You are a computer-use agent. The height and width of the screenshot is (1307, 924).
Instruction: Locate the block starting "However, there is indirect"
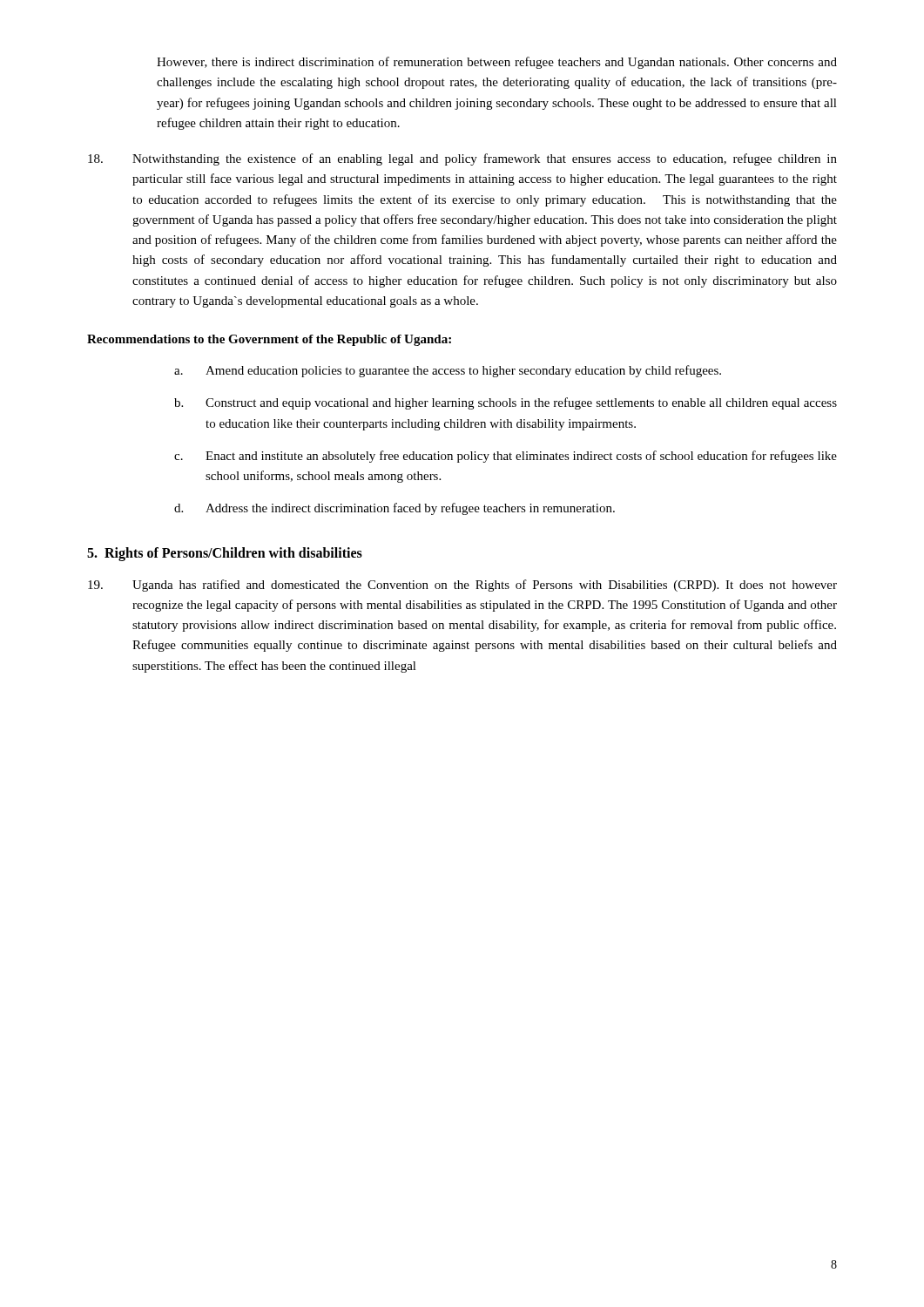(497, 92)
